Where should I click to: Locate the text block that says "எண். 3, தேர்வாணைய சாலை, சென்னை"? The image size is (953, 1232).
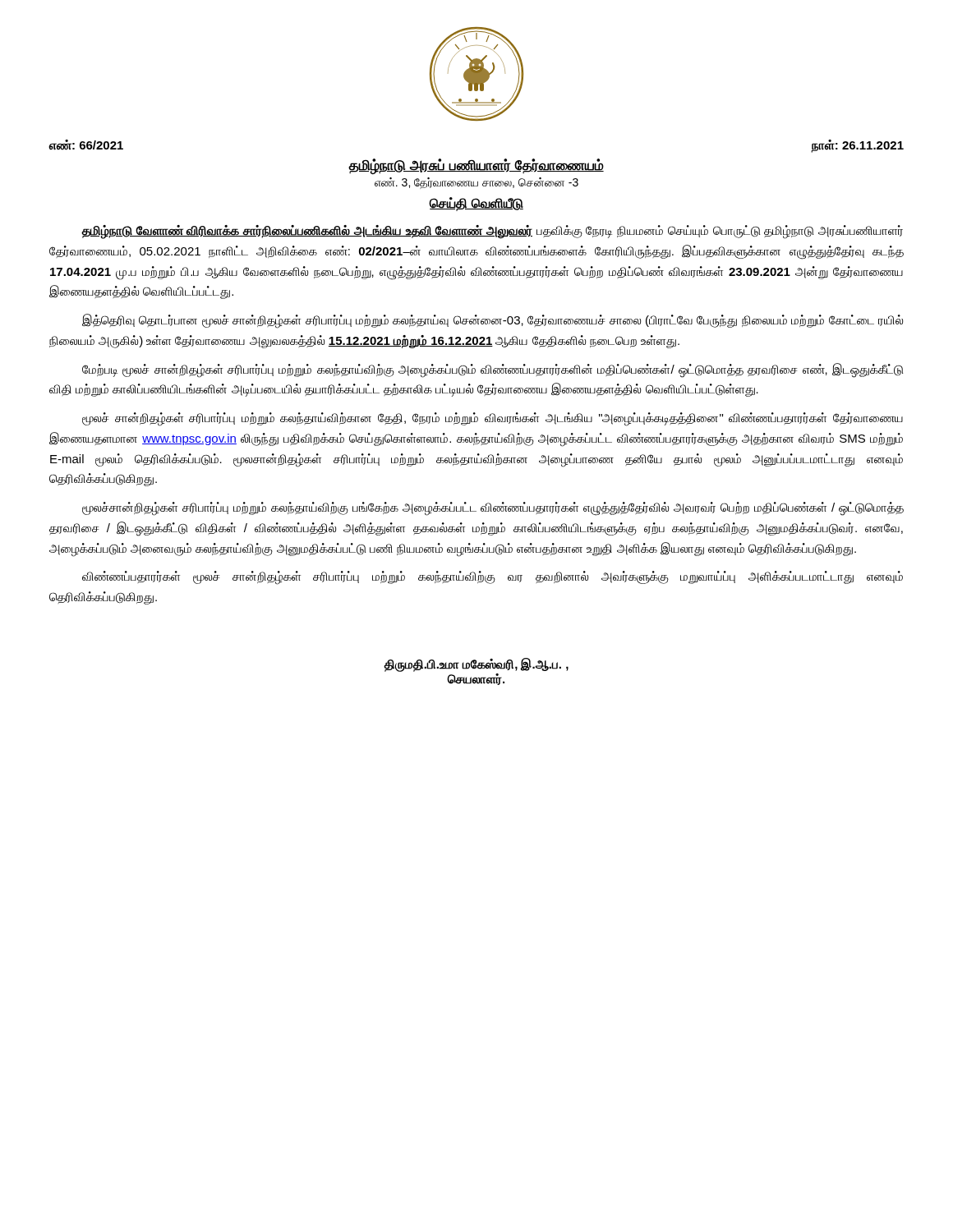pos(476,182)
